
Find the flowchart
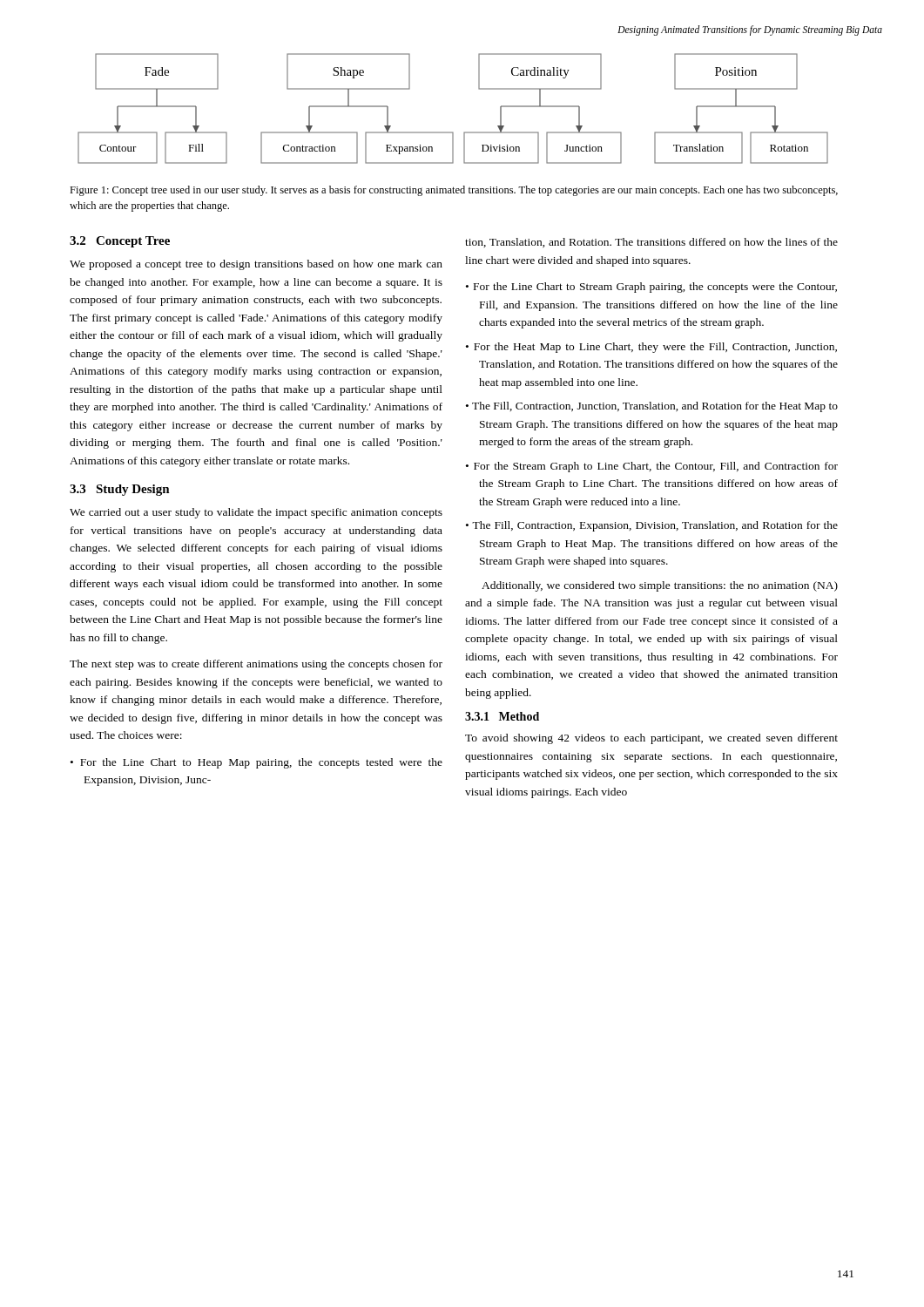[462, 111]
